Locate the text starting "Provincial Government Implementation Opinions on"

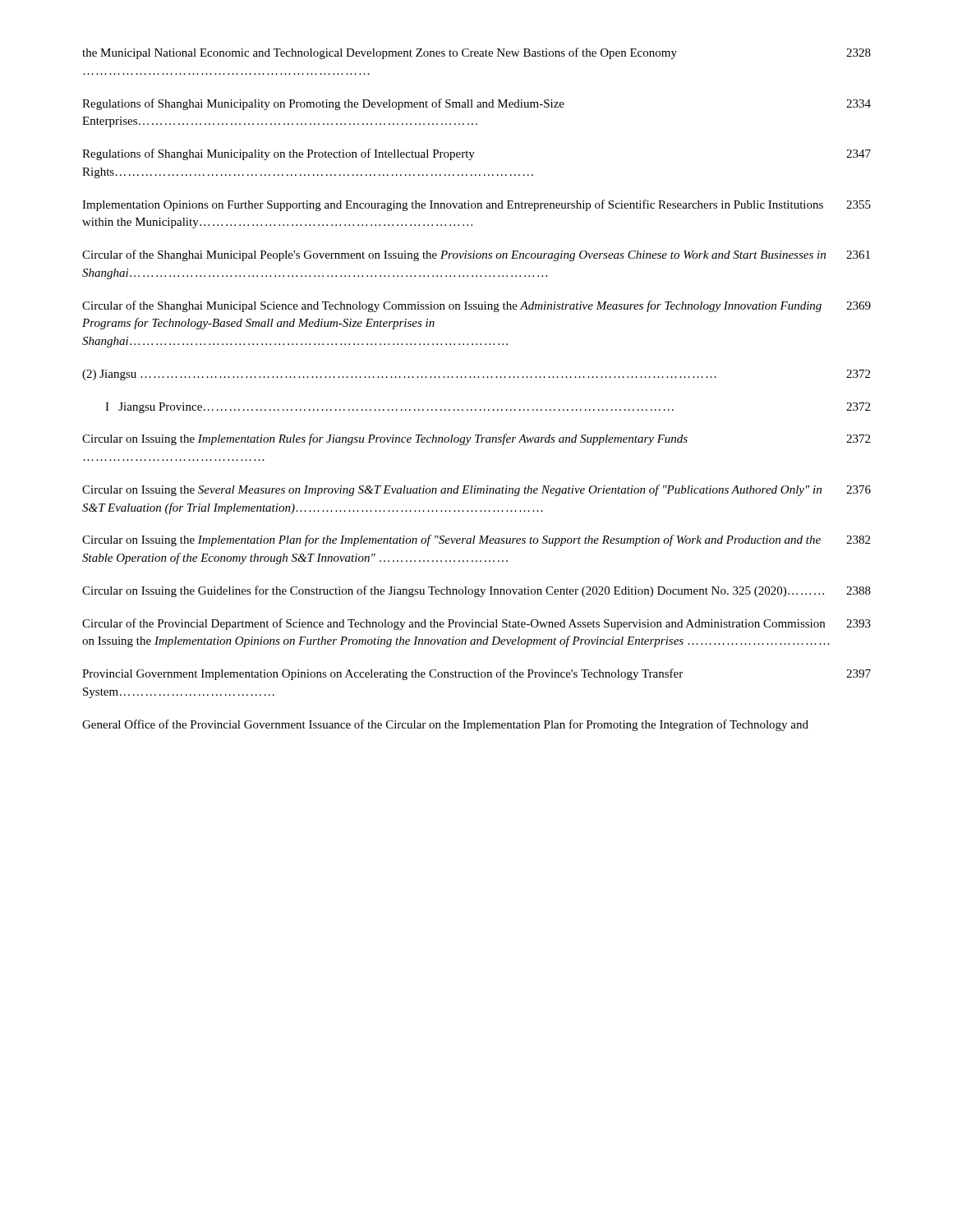[x=476, y=683]
